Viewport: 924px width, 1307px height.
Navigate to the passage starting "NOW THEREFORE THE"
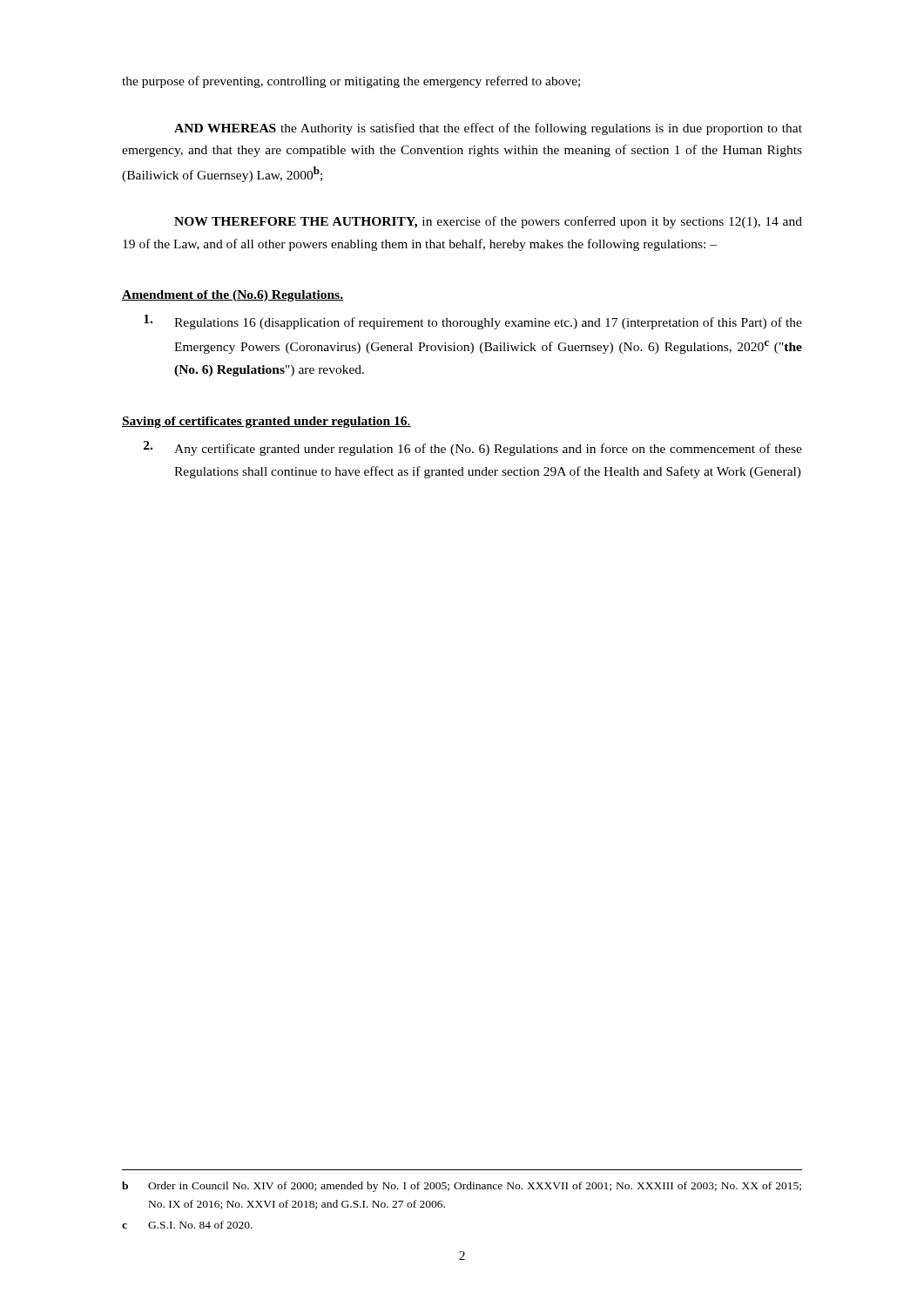(462, 232)
